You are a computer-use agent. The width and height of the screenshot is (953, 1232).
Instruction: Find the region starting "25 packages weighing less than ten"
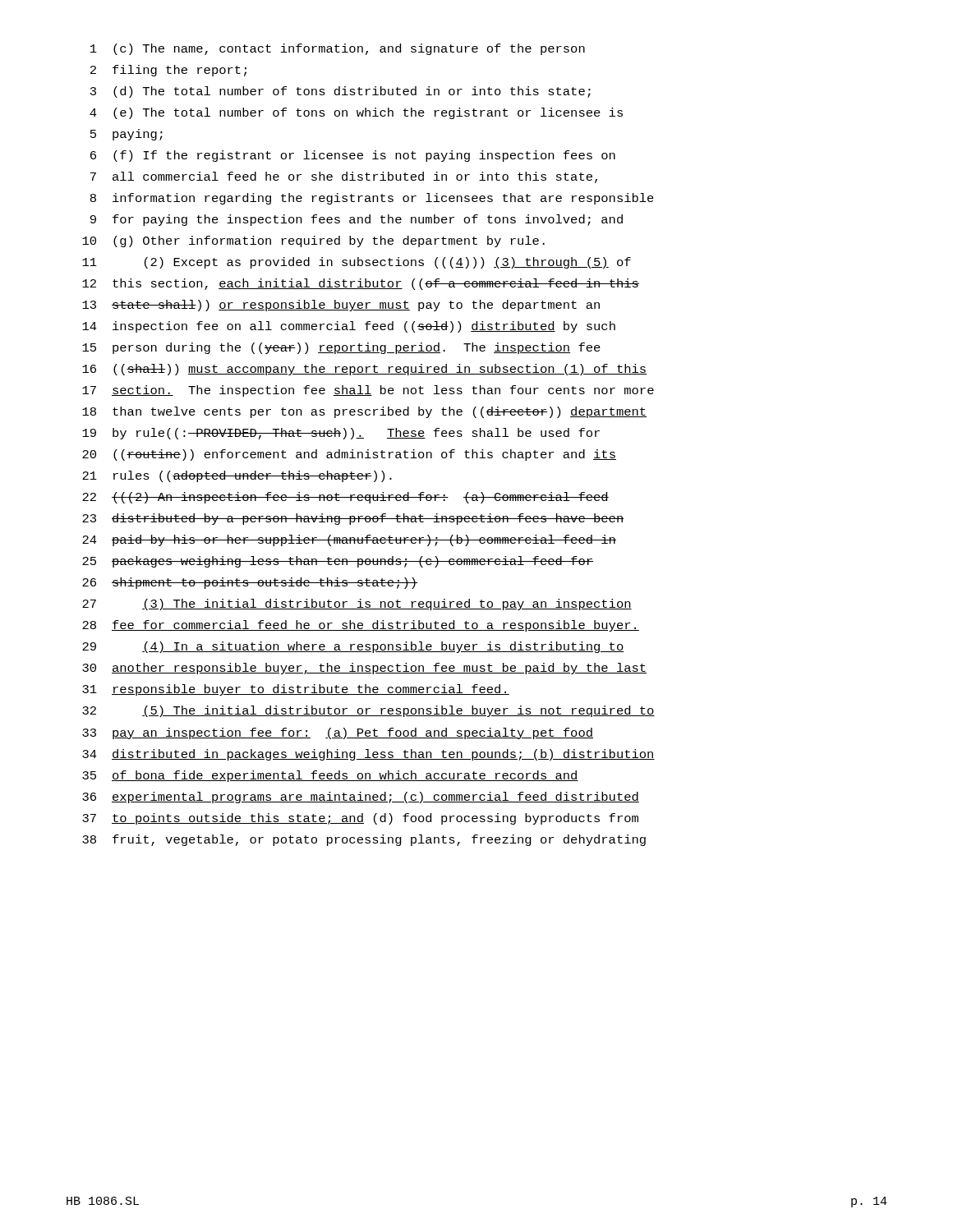pos(329,562)
